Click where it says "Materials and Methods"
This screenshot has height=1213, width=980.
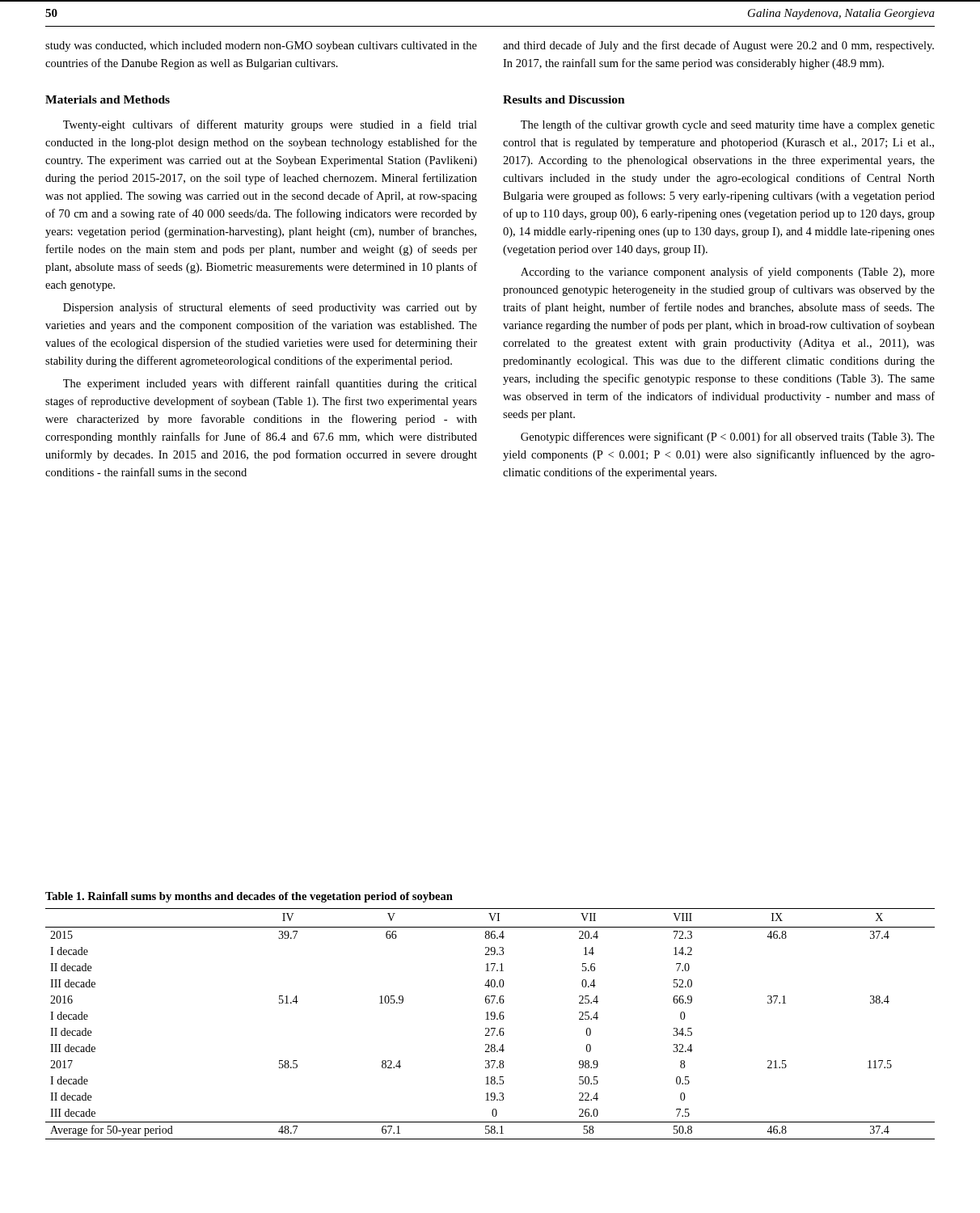tap(108, 99)
